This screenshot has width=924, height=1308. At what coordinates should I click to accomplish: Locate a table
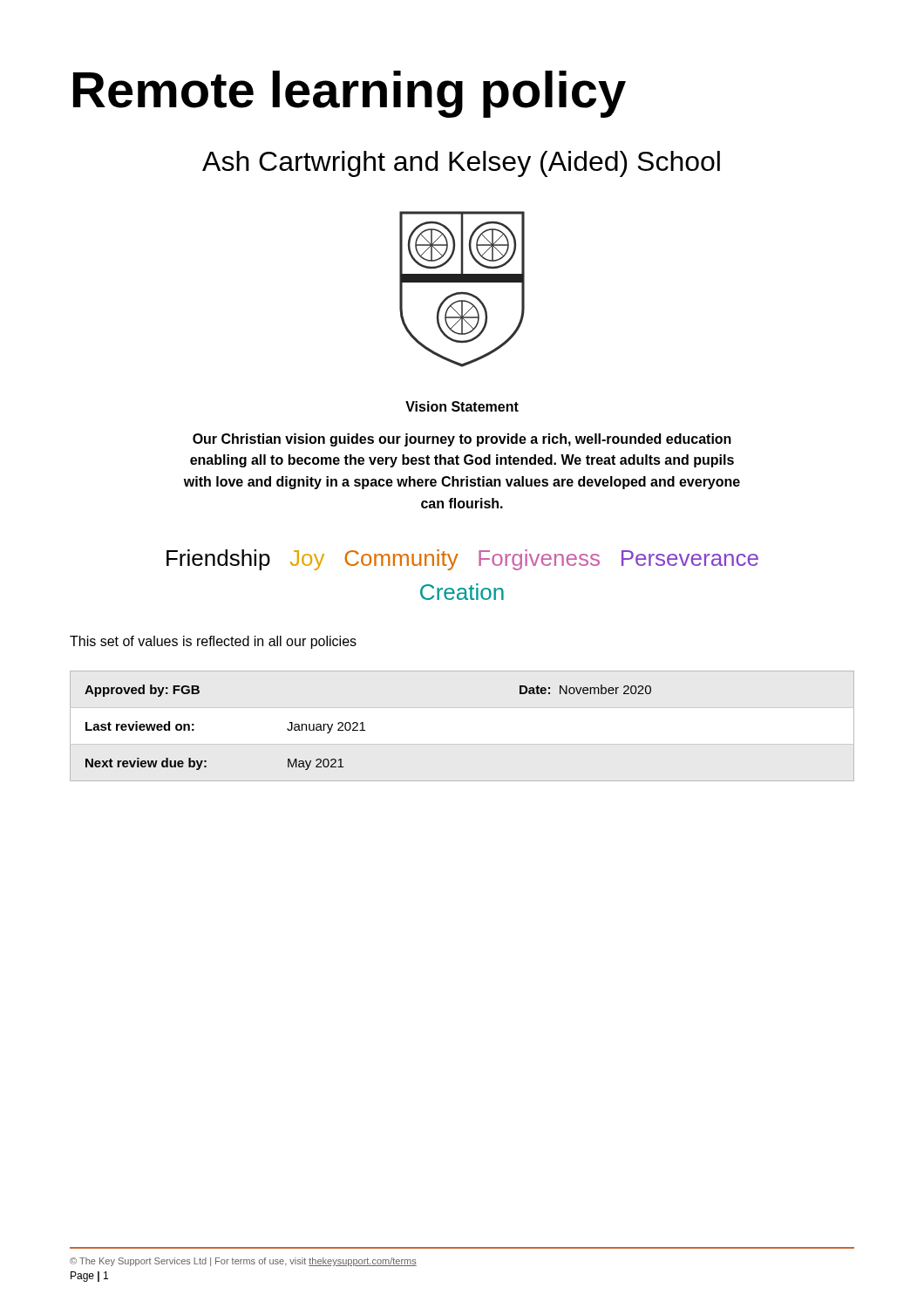coord(462,726)
